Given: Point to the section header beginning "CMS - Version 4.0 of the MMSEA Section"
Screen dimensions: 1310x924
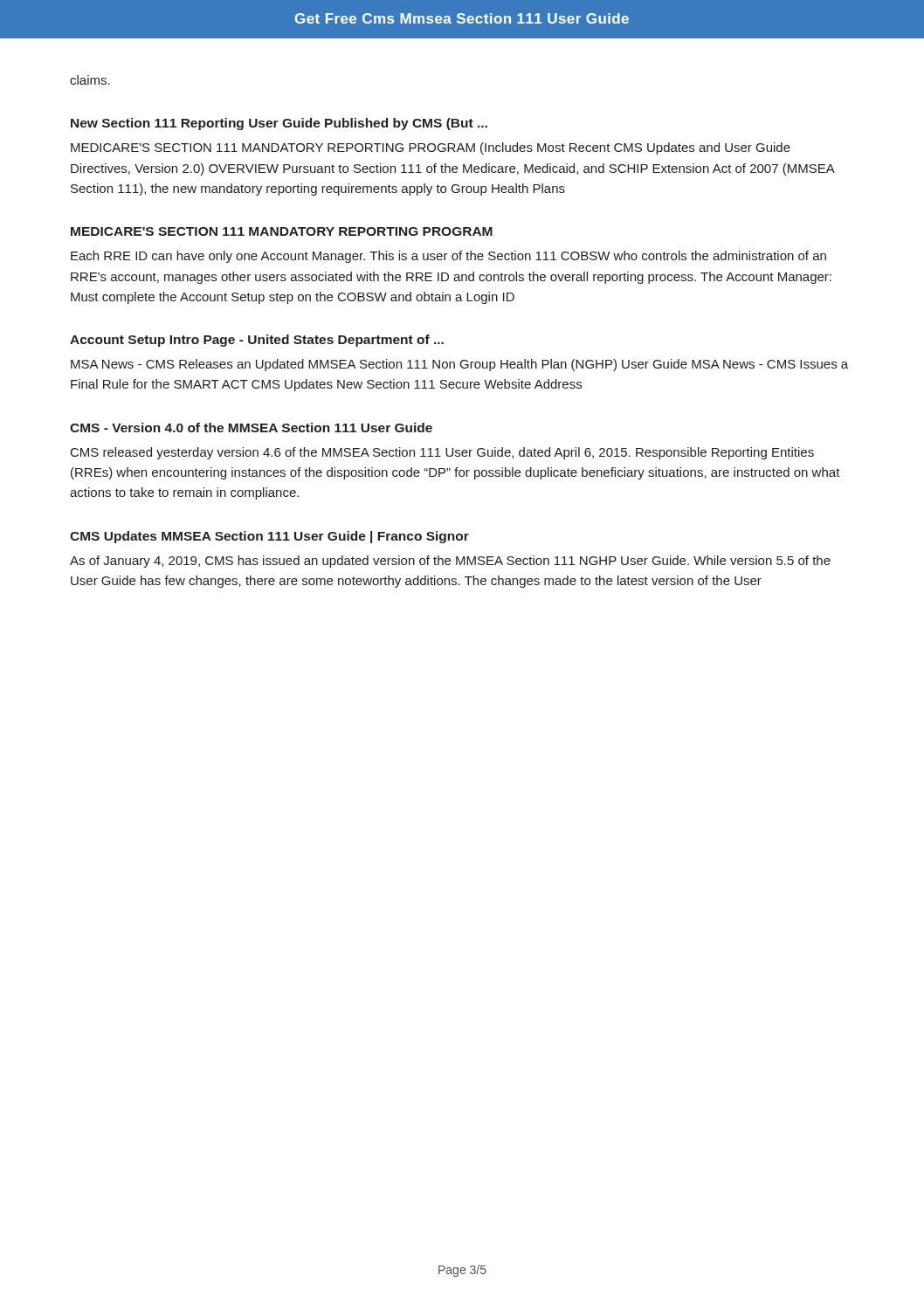Looking at the screenshot, I should [251, 427].
